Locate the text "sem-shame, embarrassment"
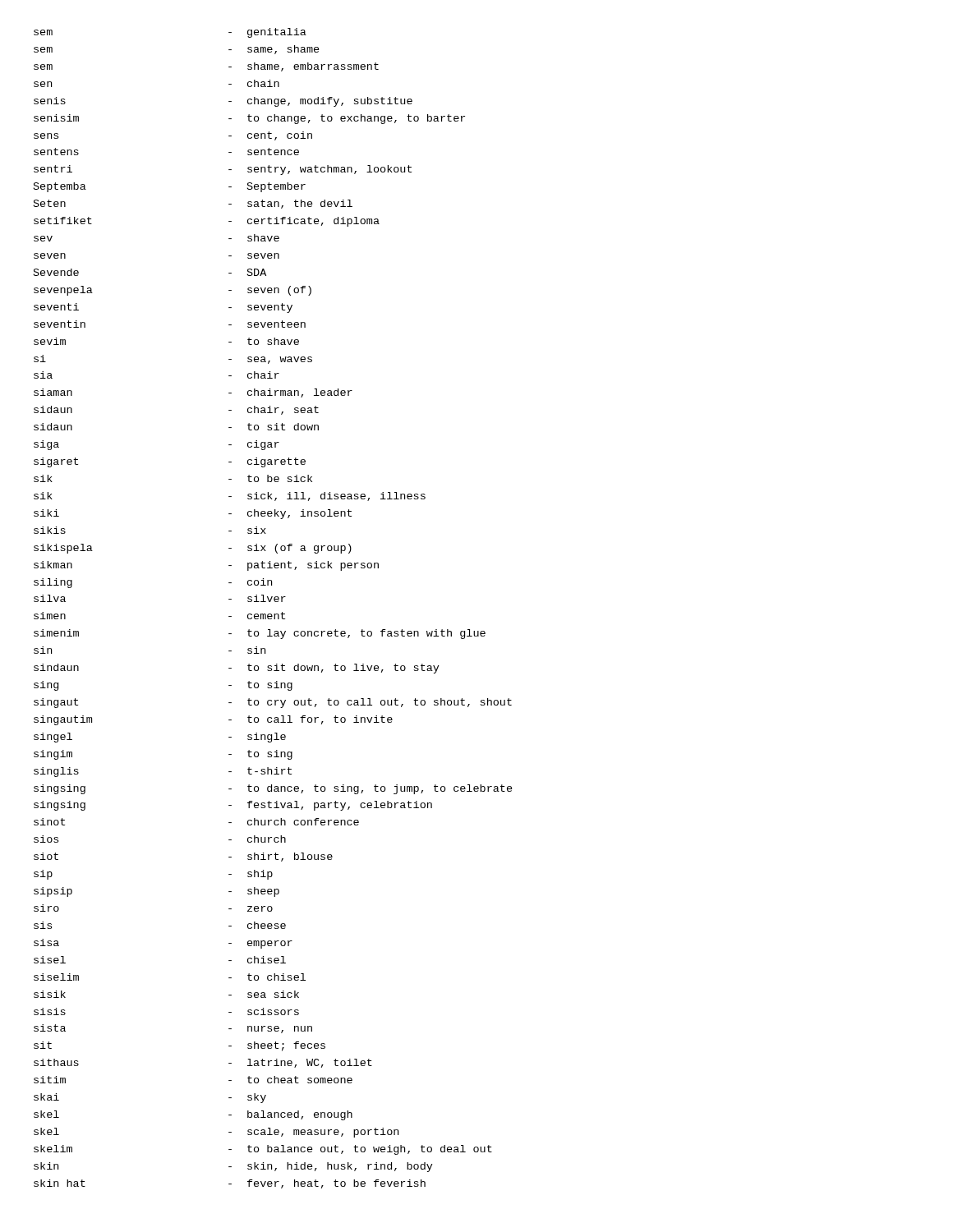Image resolution: width=953 pixels, height=1232 pixels. 43,67
